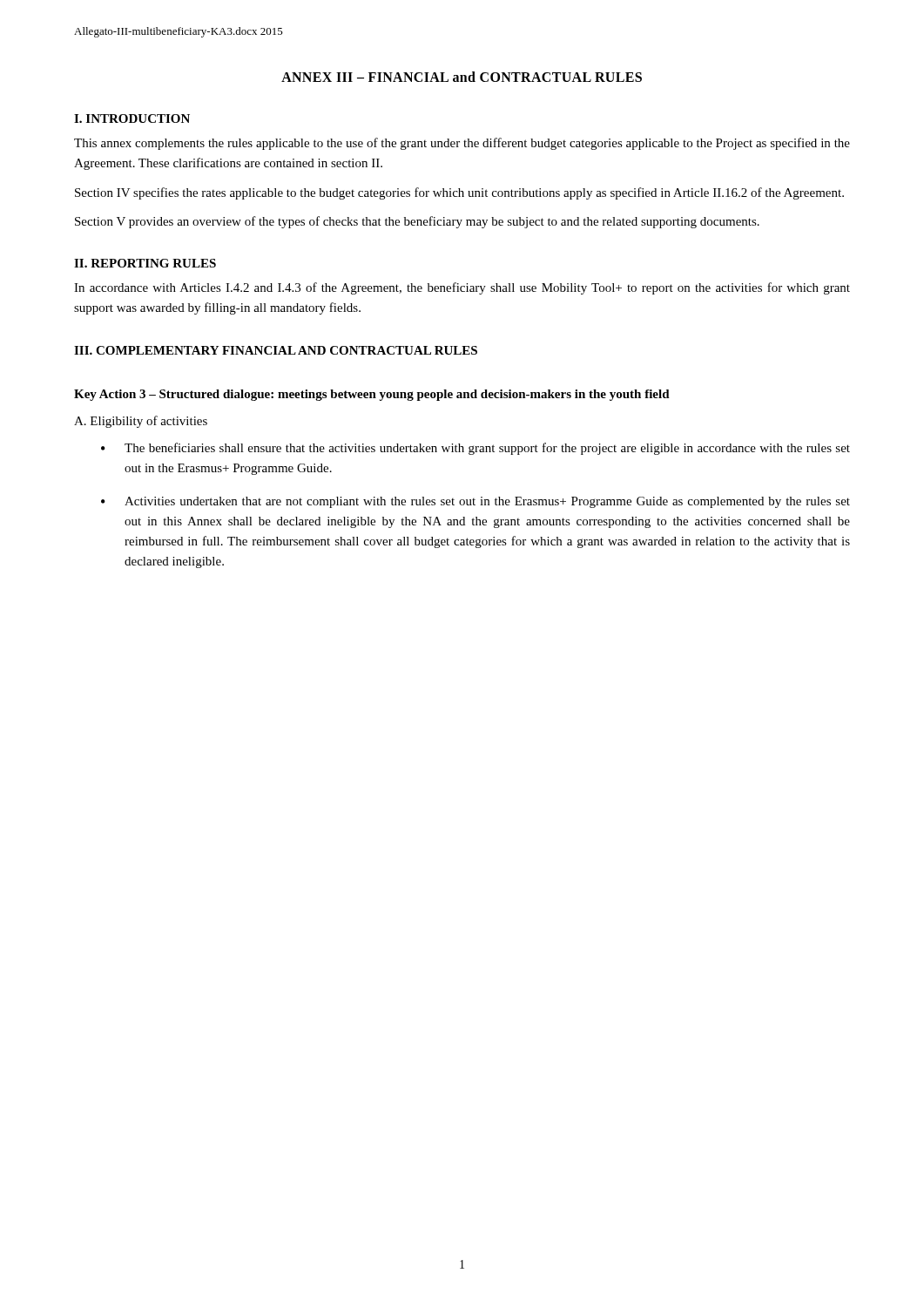
Task: Select the section header that reads "Key Action 3 – Structured dialogue: meetings"
Action: click(372, 393)
